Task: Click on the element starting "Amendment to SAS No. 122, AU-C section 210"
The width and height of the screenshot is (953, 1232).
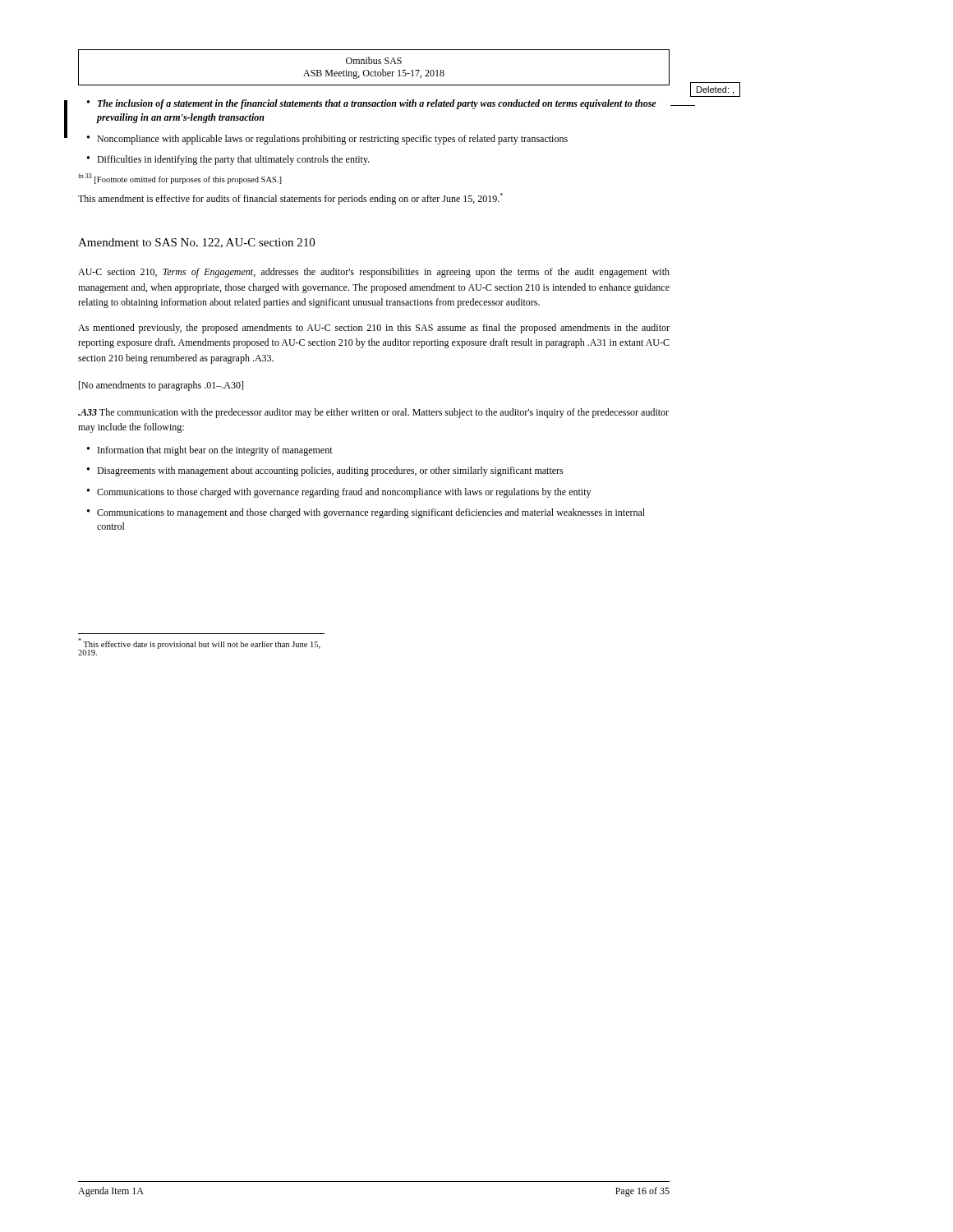Action: click(197, 242)
